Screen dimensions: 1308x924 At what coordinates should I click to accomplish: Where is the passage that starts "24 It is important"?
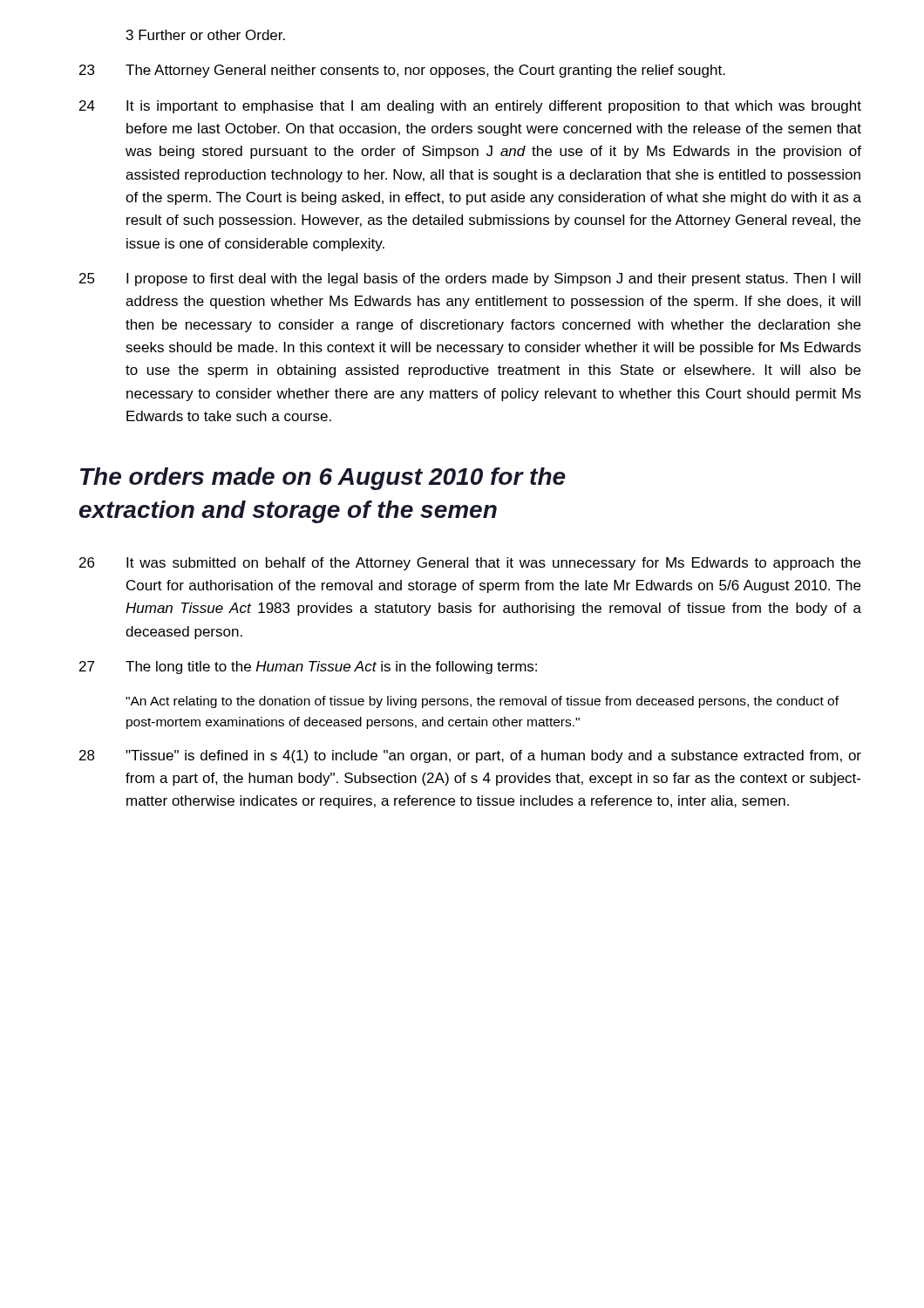(470, 175)
